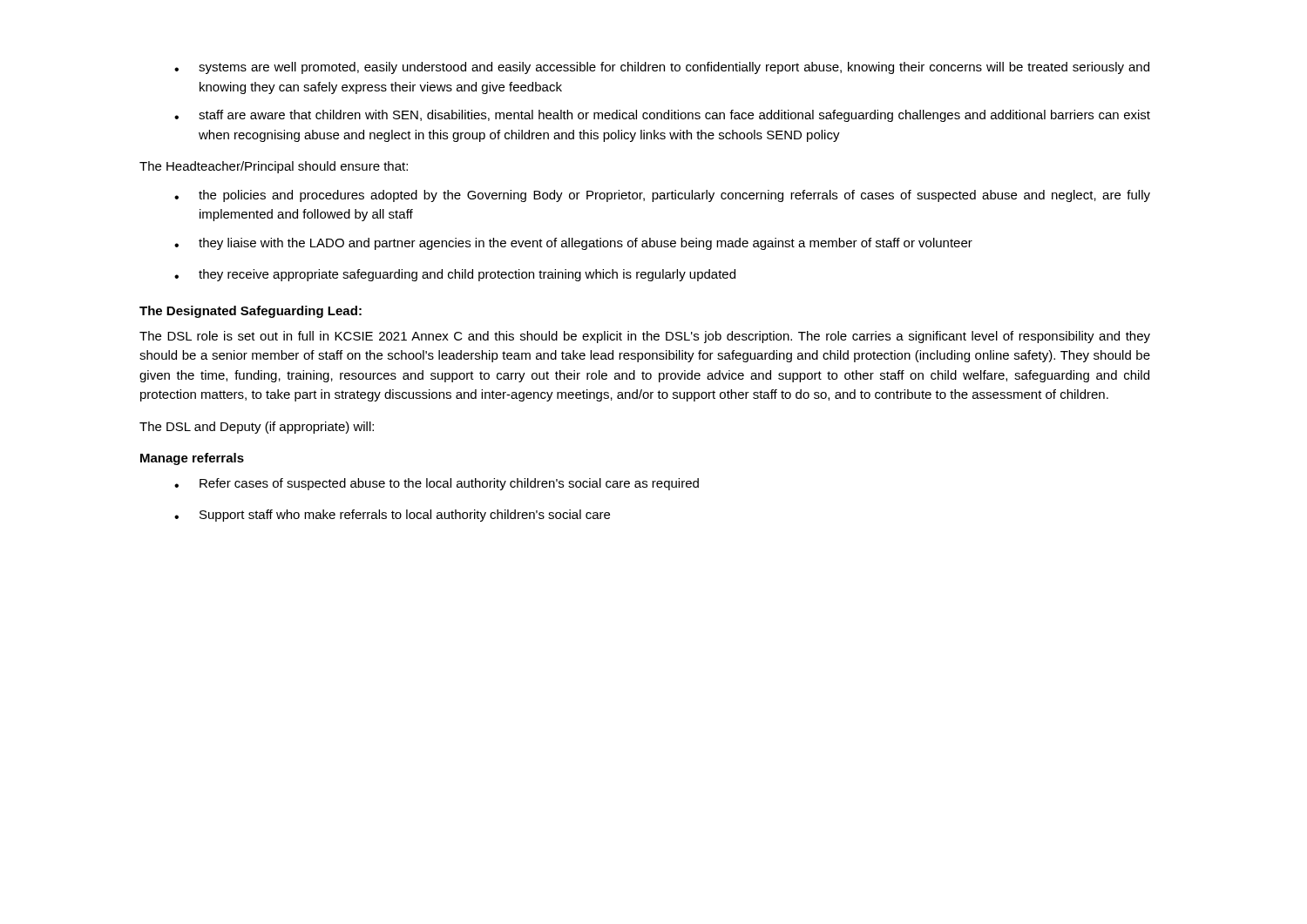Screen dimensions: 924x1307
Task: Select the region starting "• Refer cases of"
Action: [662, 485]
